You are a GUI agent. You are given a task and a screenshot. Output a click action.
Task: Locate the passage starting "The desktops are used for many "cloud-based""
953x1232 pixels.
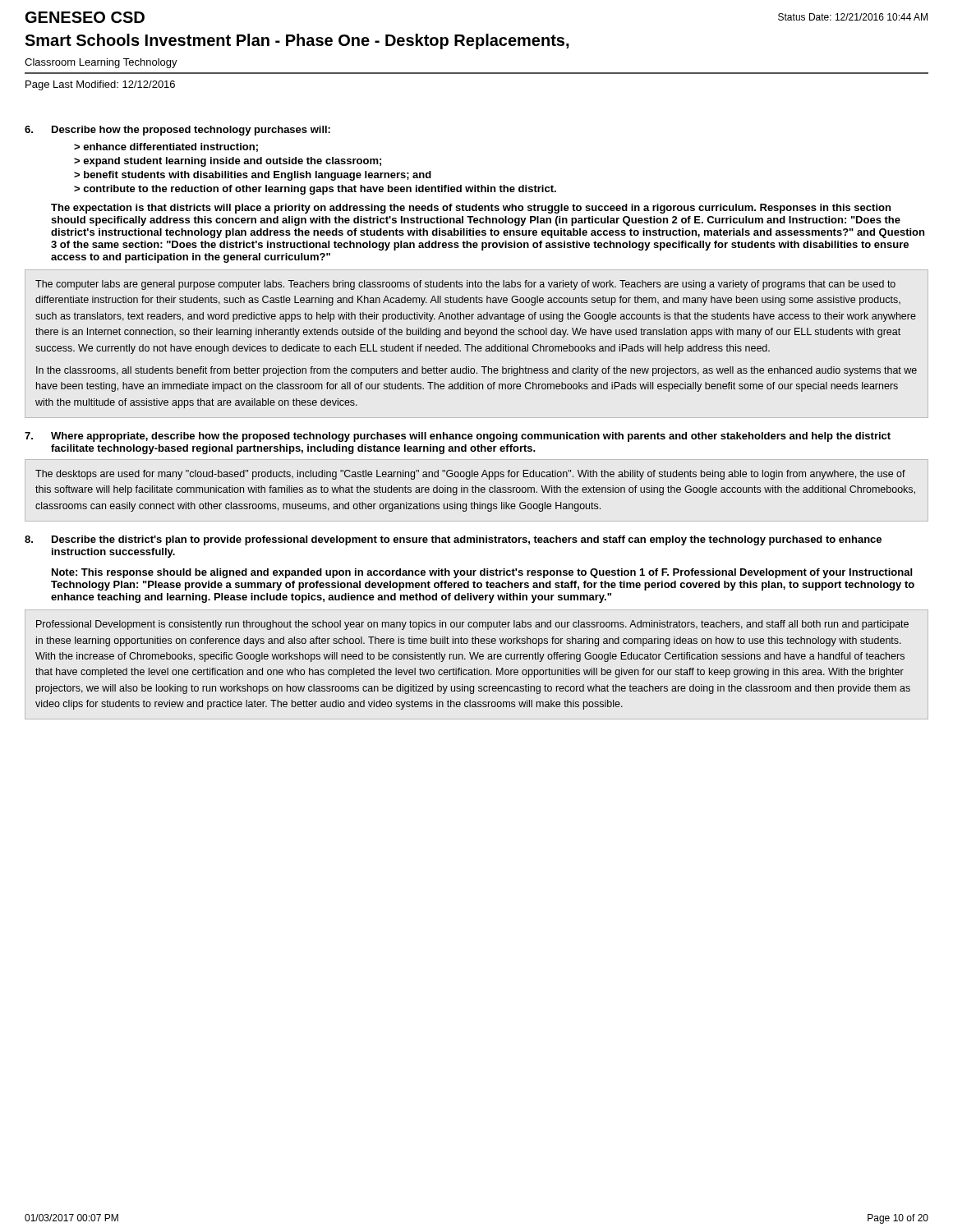476,490
